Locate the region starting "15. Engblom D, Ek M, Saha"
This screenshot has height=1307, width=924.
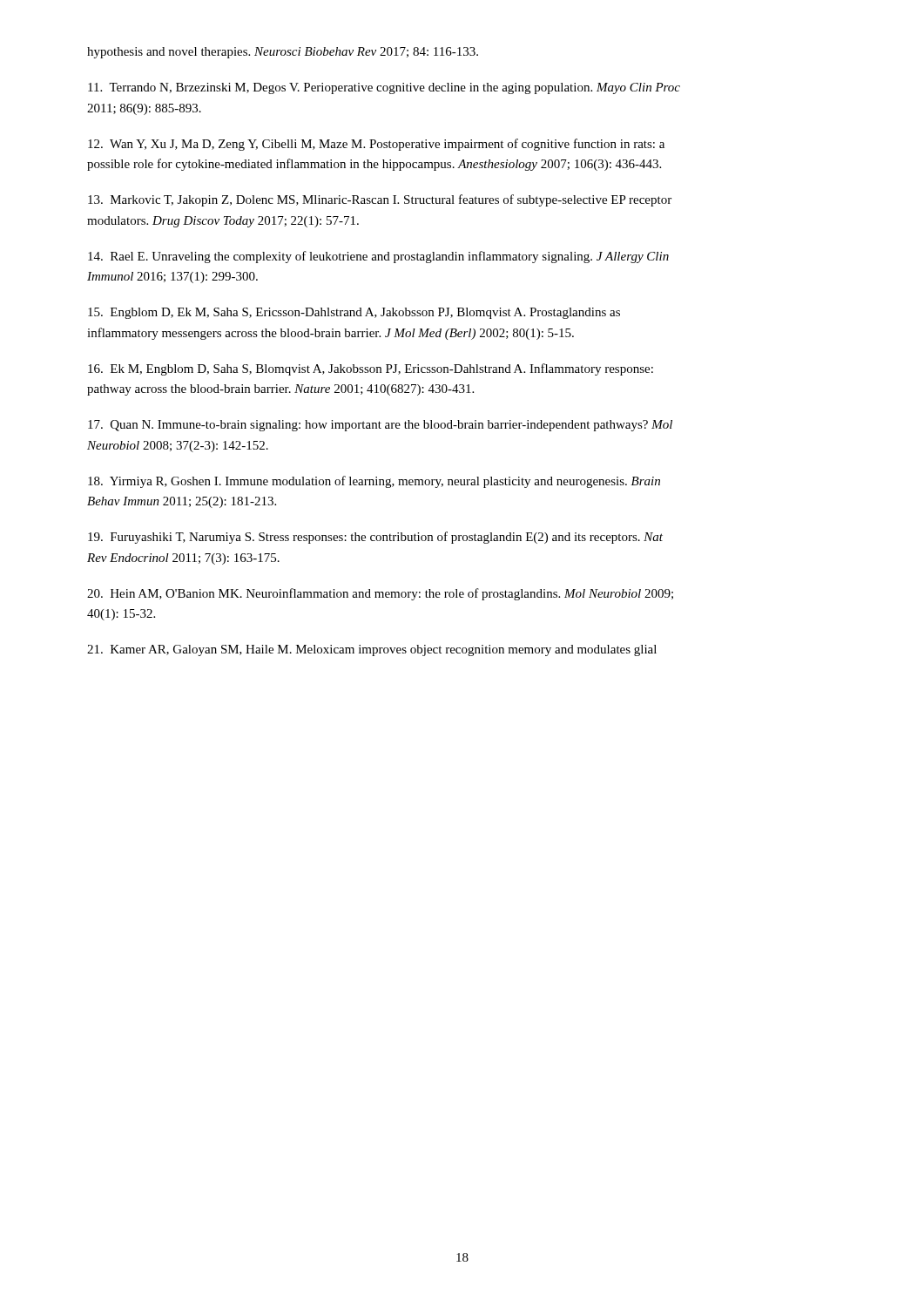click(x=354, y=322)
